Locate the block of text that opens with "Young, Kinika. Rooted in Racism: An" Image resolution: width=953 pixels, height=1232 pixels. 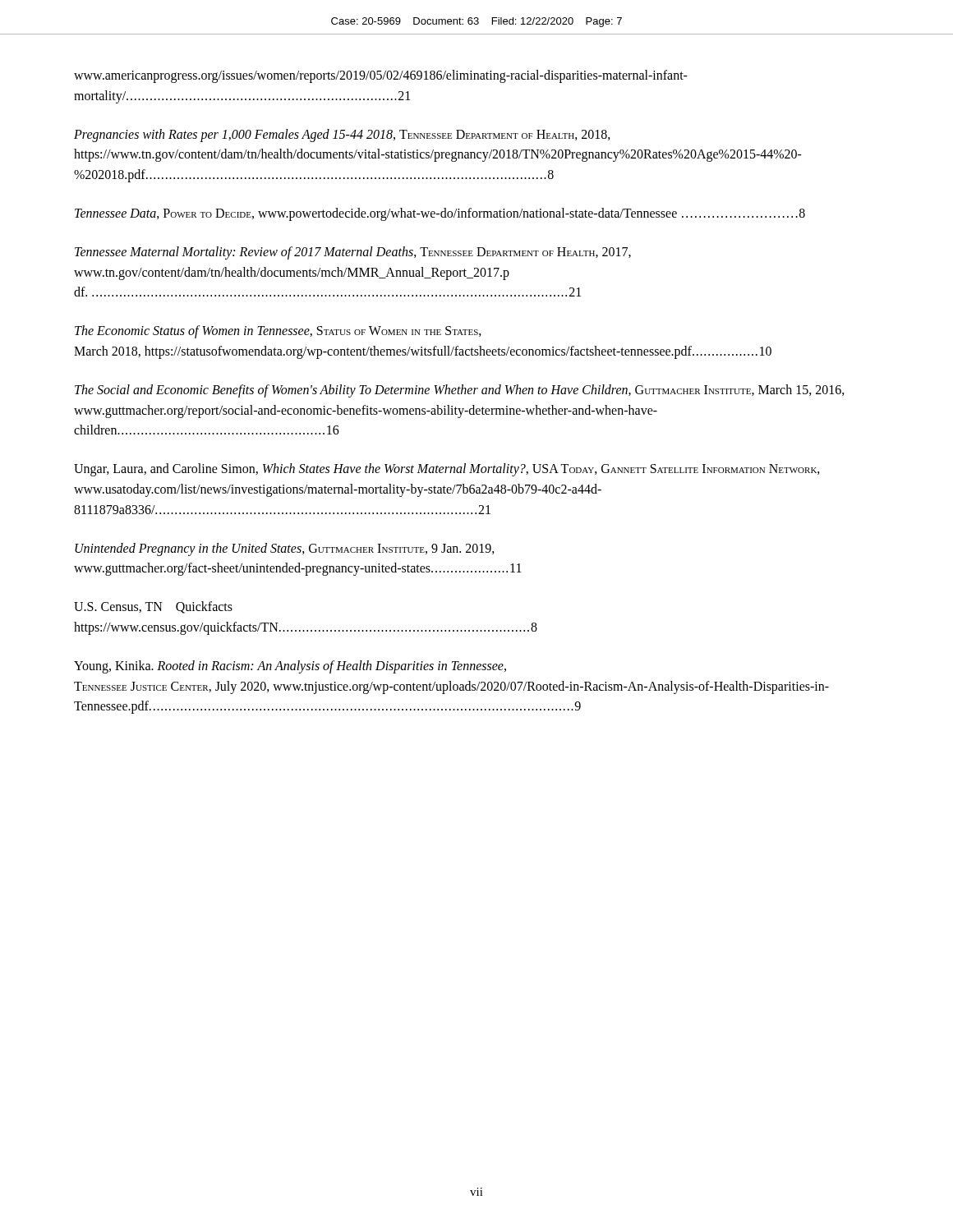tap(476, 687)
